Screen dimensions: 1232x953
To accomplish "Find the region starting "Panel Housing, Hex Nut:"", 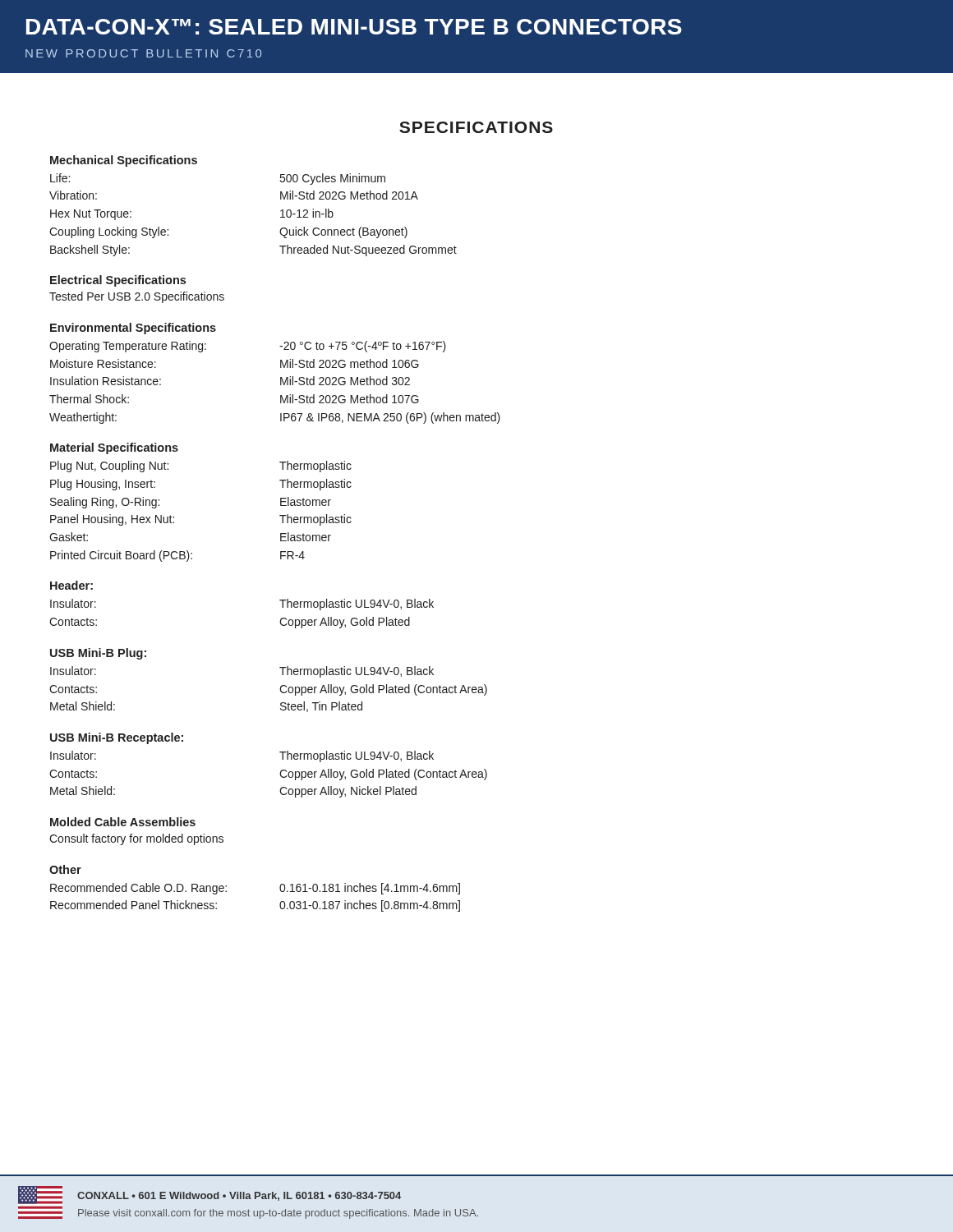I will point(110,519).
